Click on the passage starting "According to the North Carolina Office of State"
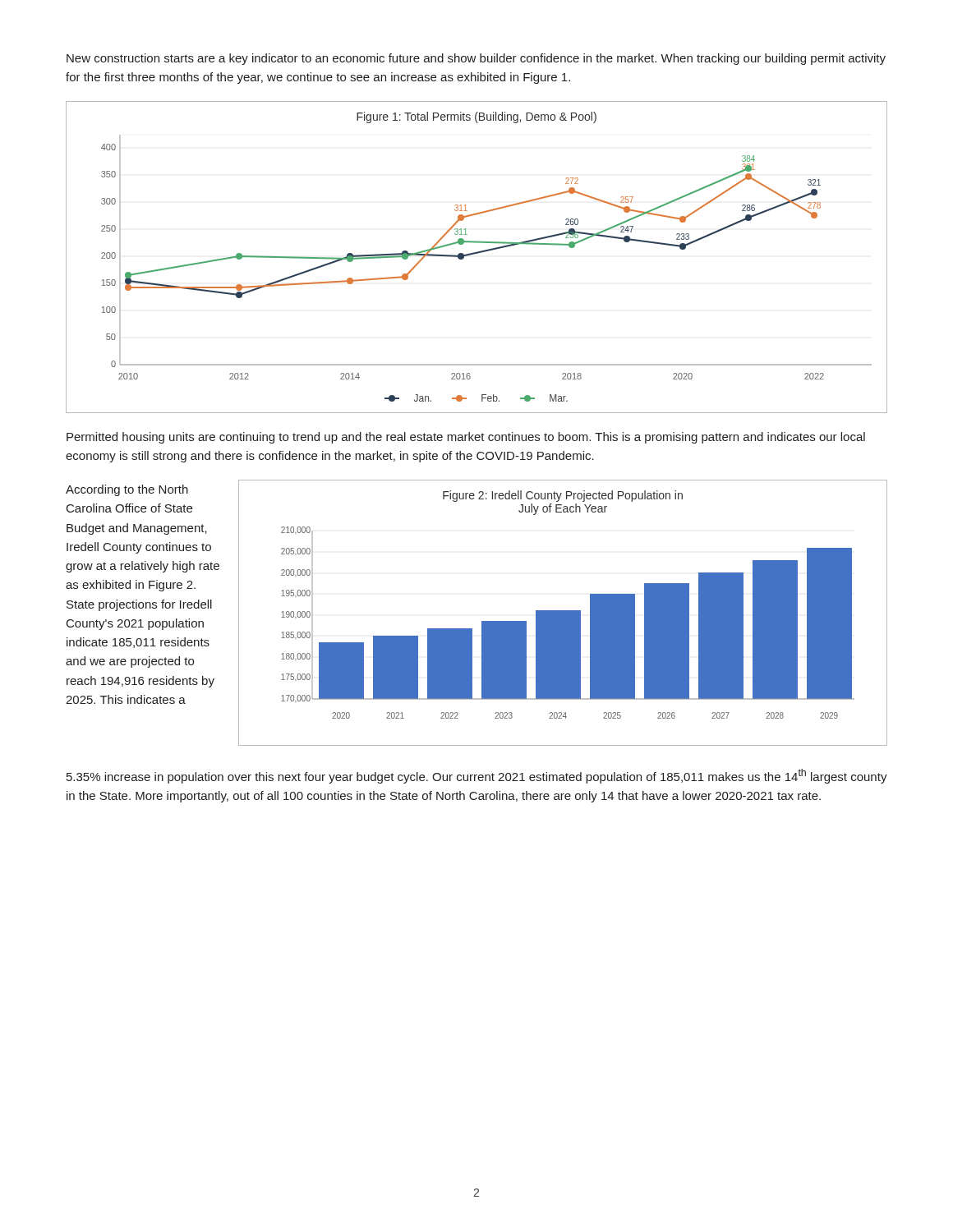Viewport: 953px width, 1232px height. 143,594
